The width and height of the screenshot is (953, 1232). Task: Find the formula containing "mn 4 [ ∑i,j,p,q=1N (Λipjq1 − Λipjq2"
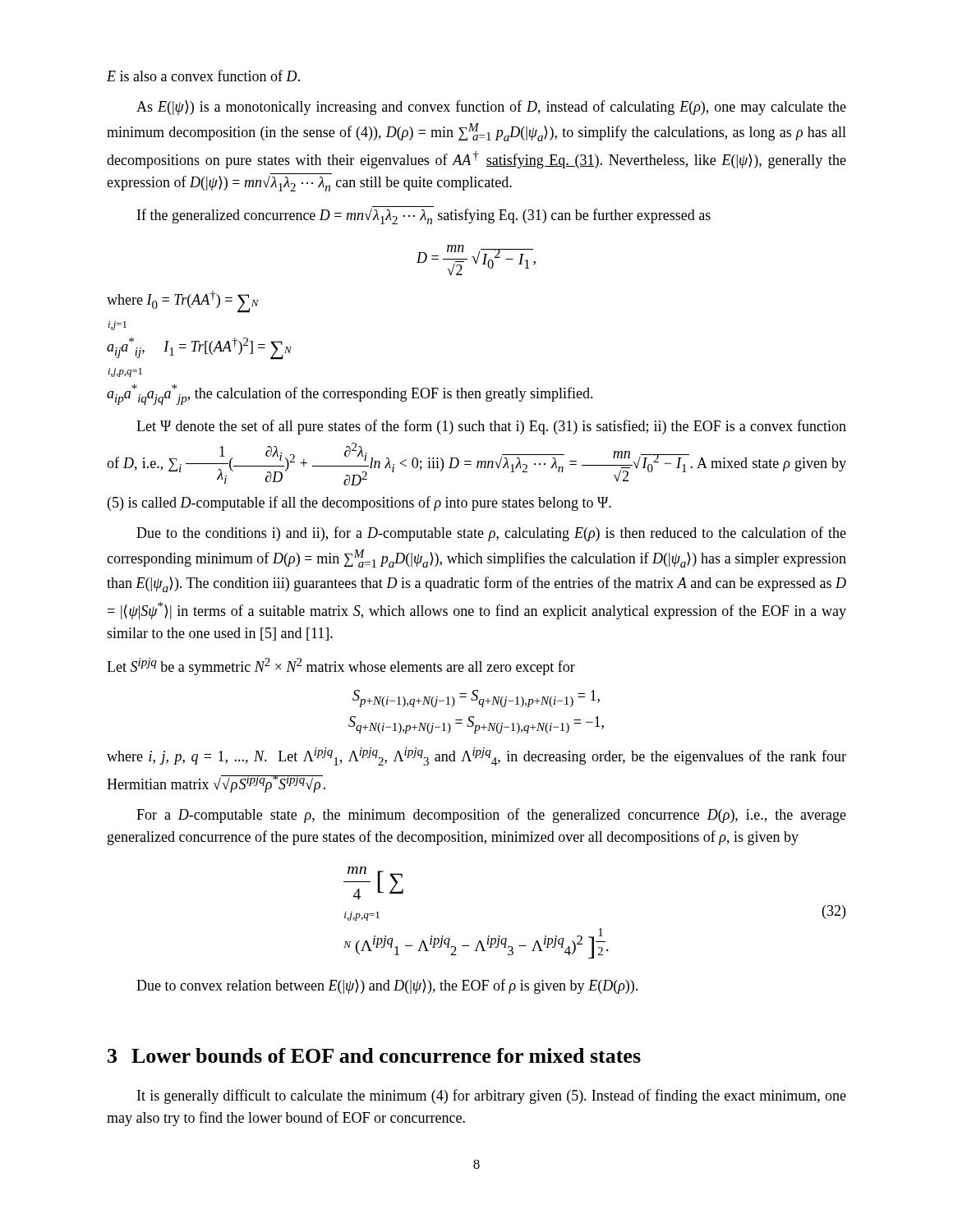tap(595, 912)
